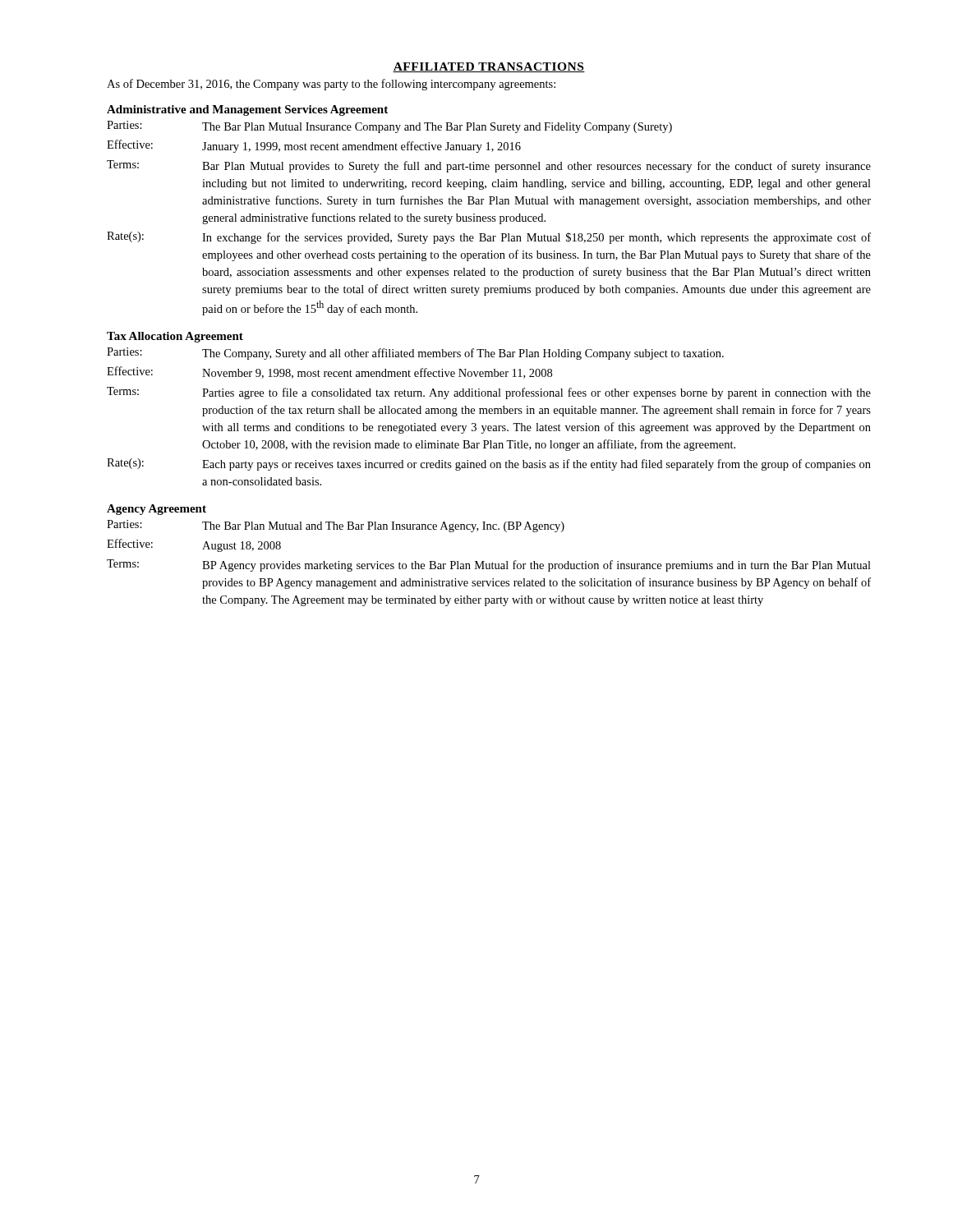Viewport: 953px width, 1232px height.
Task: Locate the block starting "Terms: BP Agency provides marketing services to the"
Action: [x=489, y=583]
